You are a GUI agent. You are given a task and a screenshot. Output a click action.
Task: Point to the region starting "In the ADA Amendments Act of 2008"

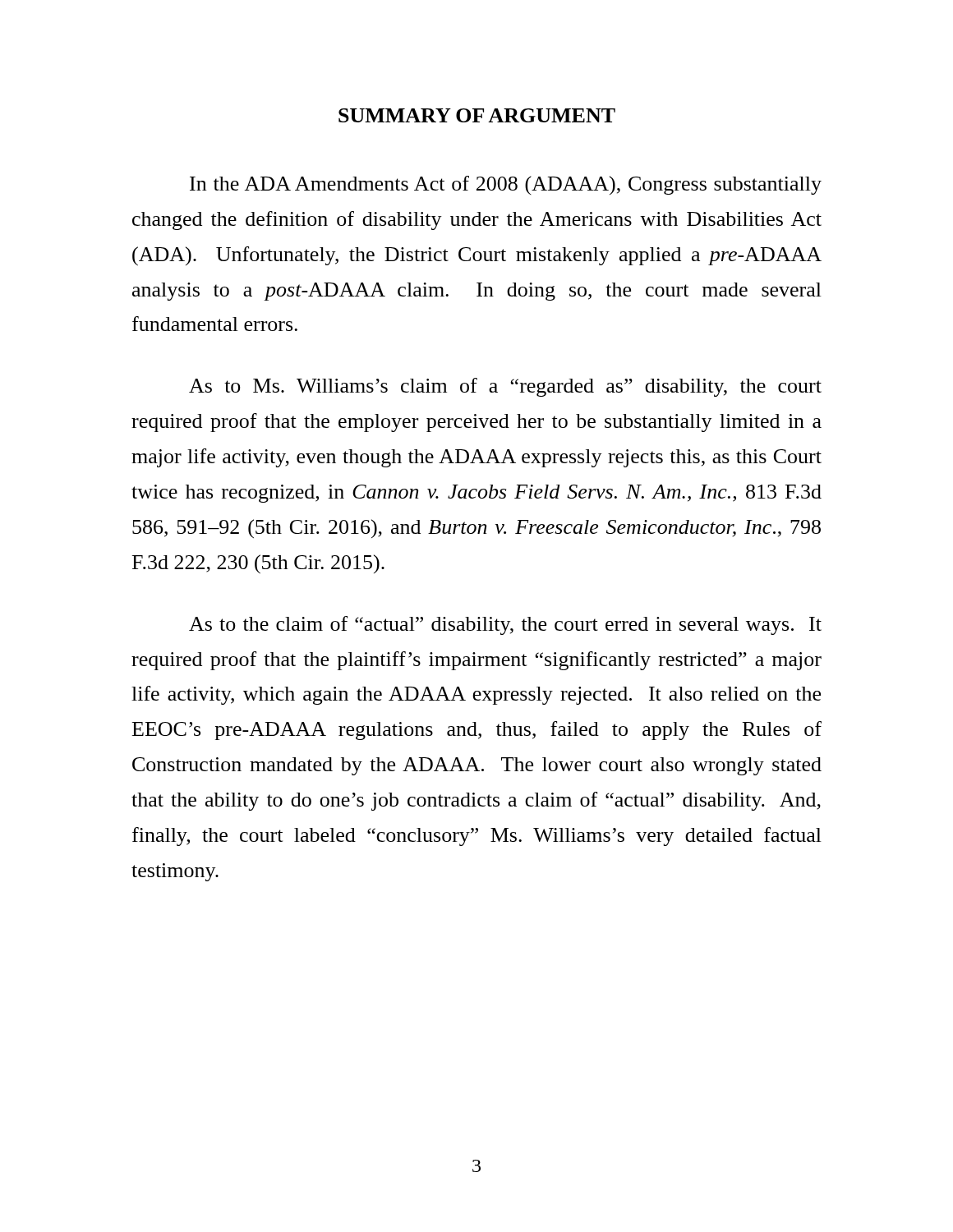[476, 254]
